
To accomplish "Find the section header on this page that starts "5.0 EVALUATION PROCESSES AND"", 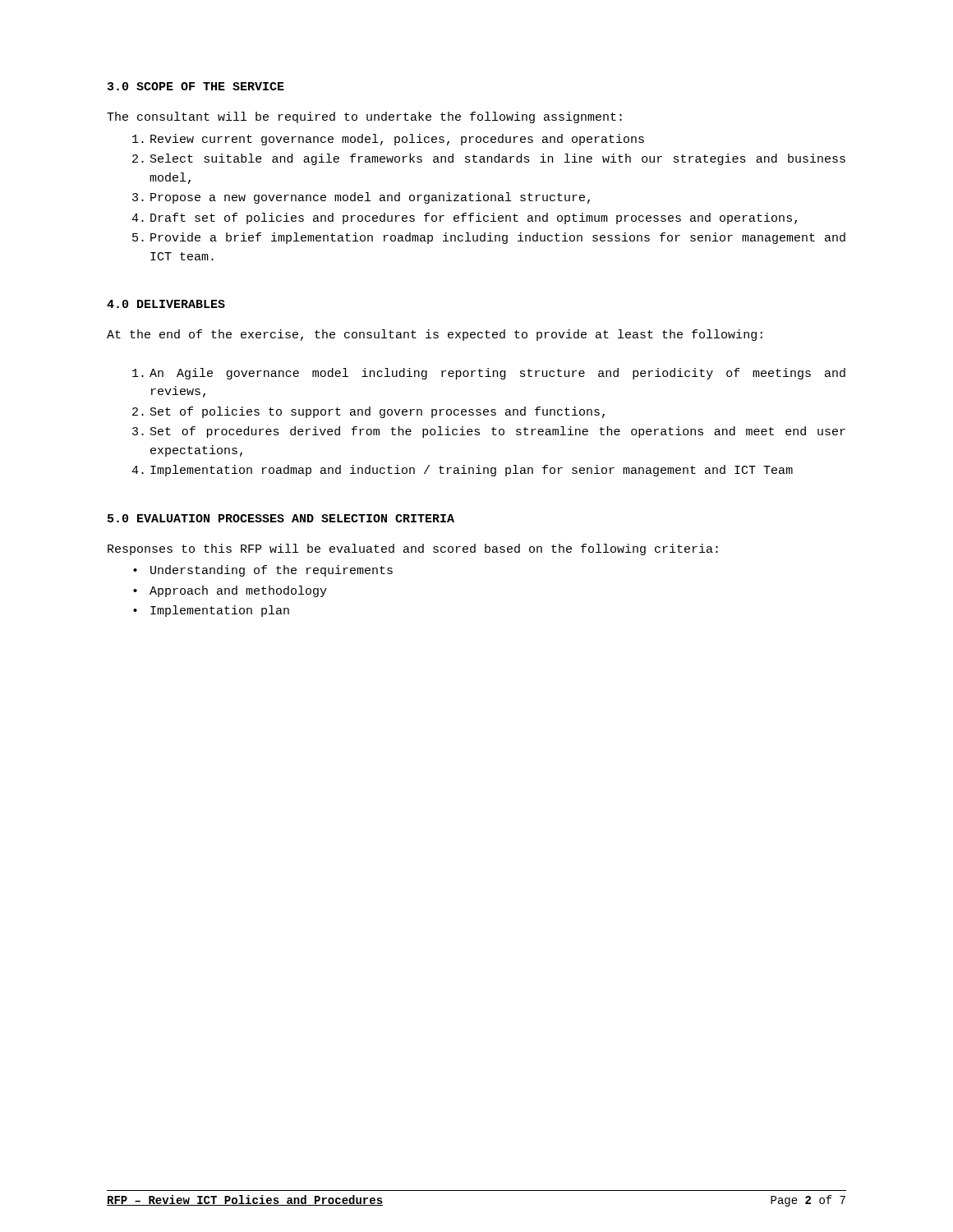I will click(x=281, y=519).
